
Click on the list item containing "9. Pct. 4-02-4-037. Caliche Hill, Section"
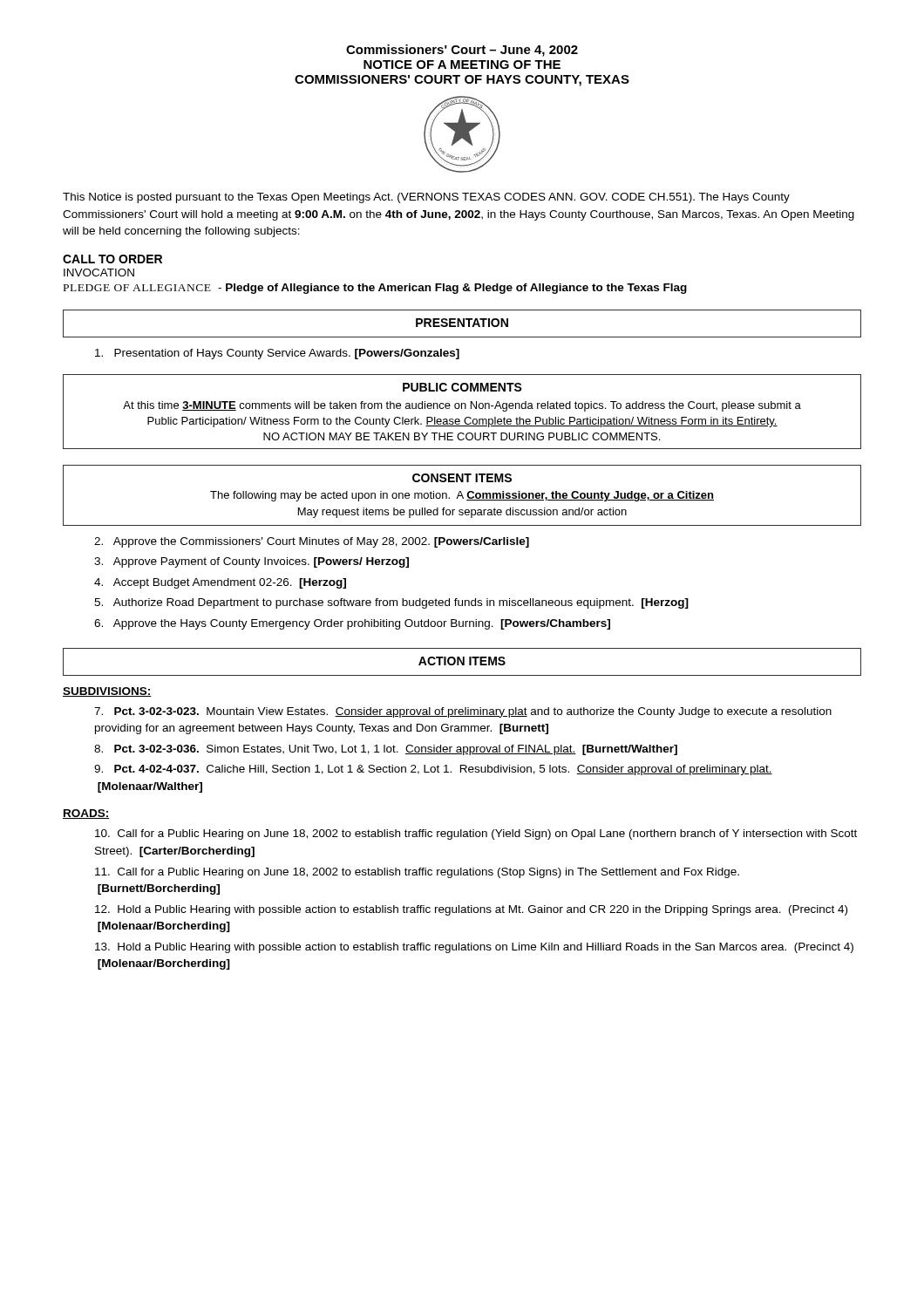[433, 777]
